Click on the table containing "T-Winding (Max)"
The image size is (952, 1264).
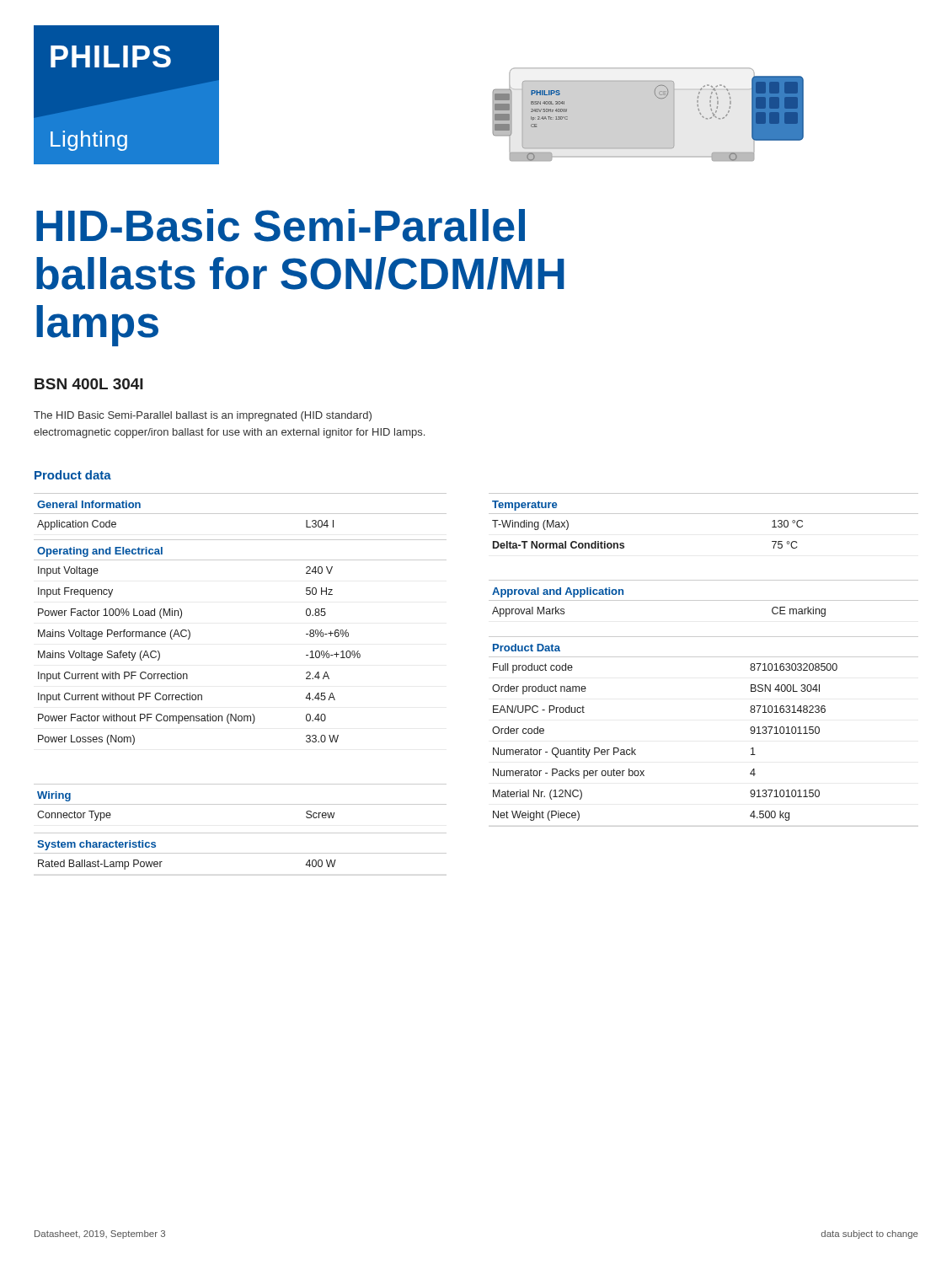[x=703, y=525]
